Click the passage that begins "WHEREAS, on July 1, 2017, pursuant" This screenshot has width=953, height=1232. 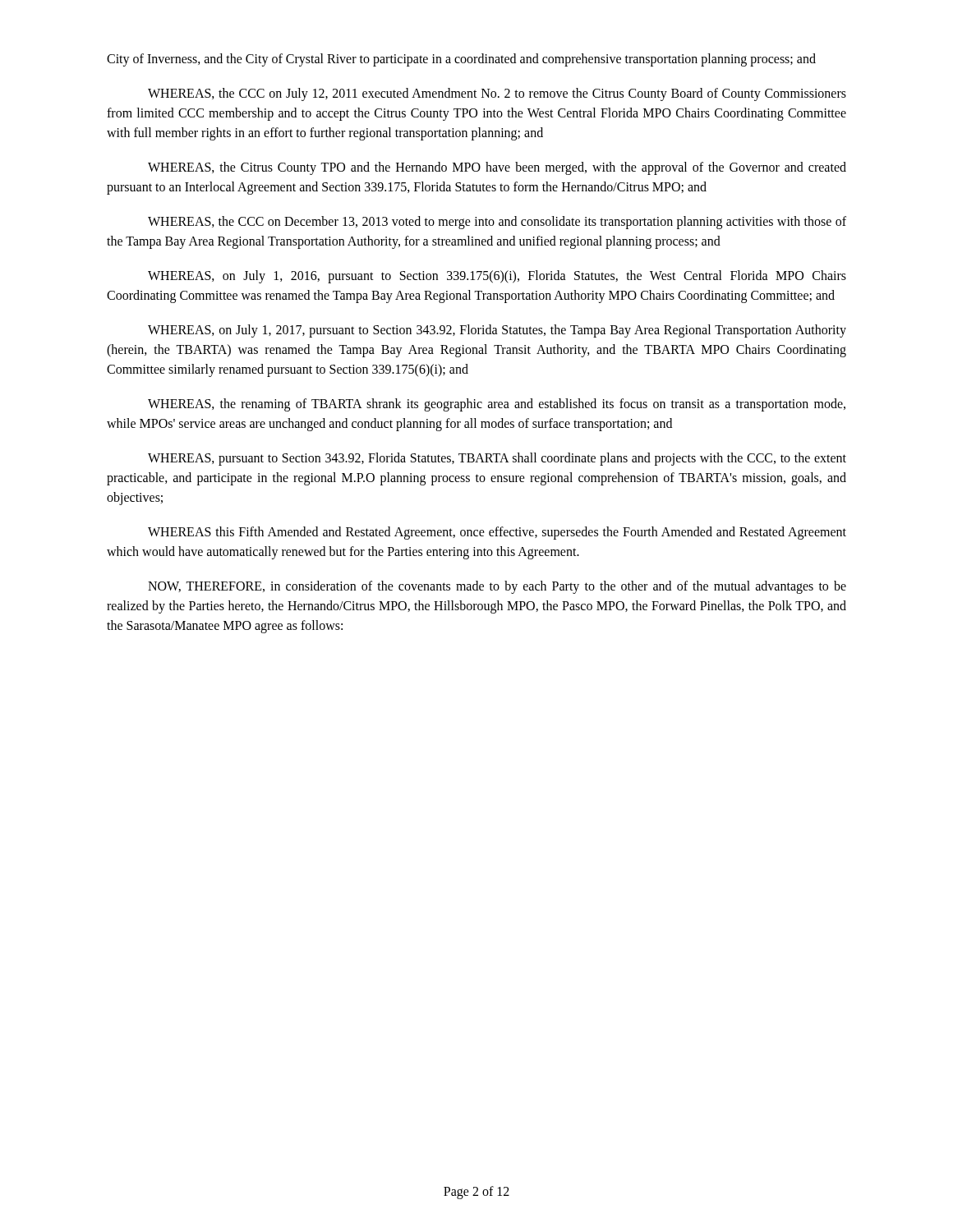(x=476, y=349)
